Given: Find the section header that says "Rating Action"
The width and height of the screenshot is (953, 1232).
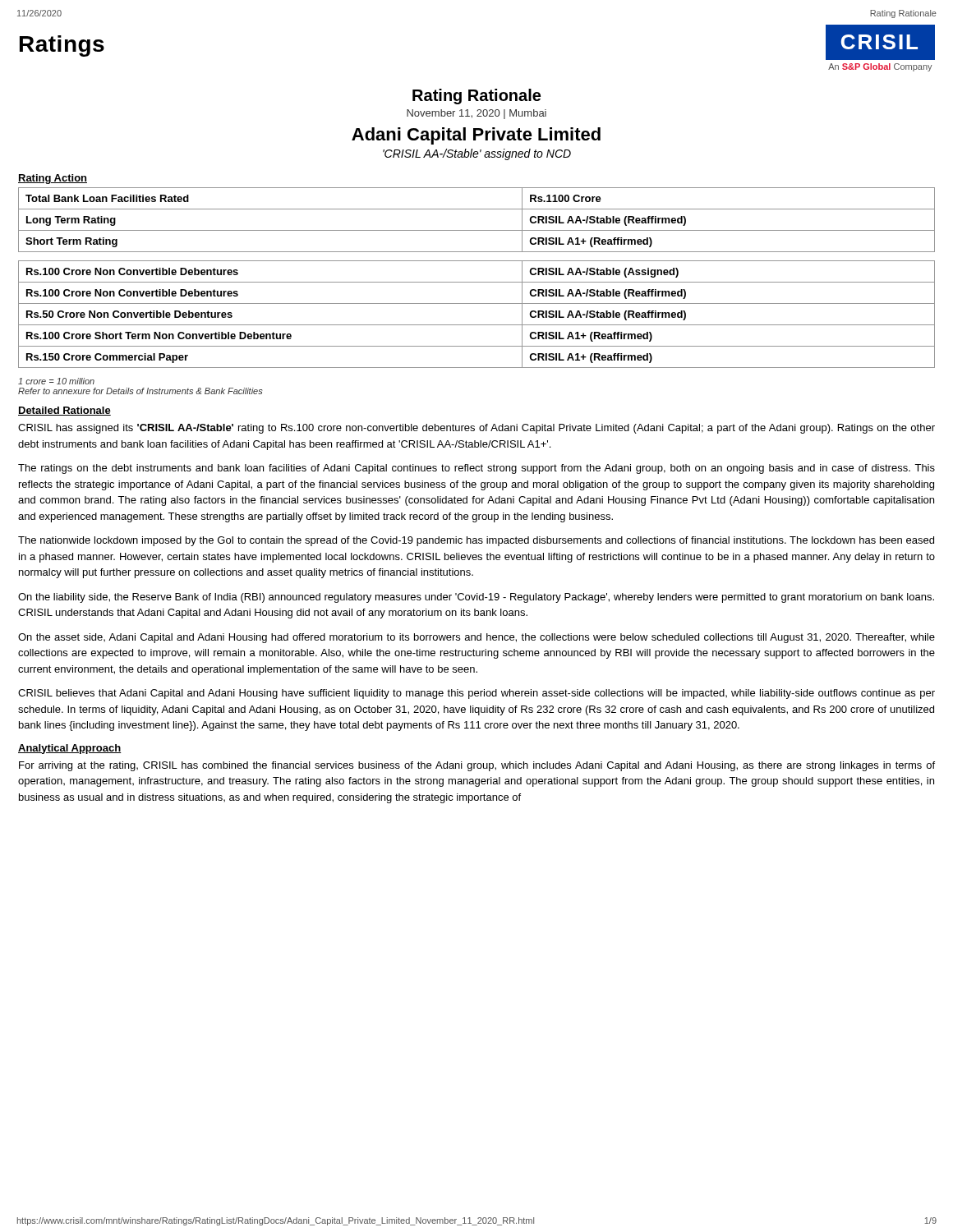Looking at the screenshot, I should click(x=53, y=178).
